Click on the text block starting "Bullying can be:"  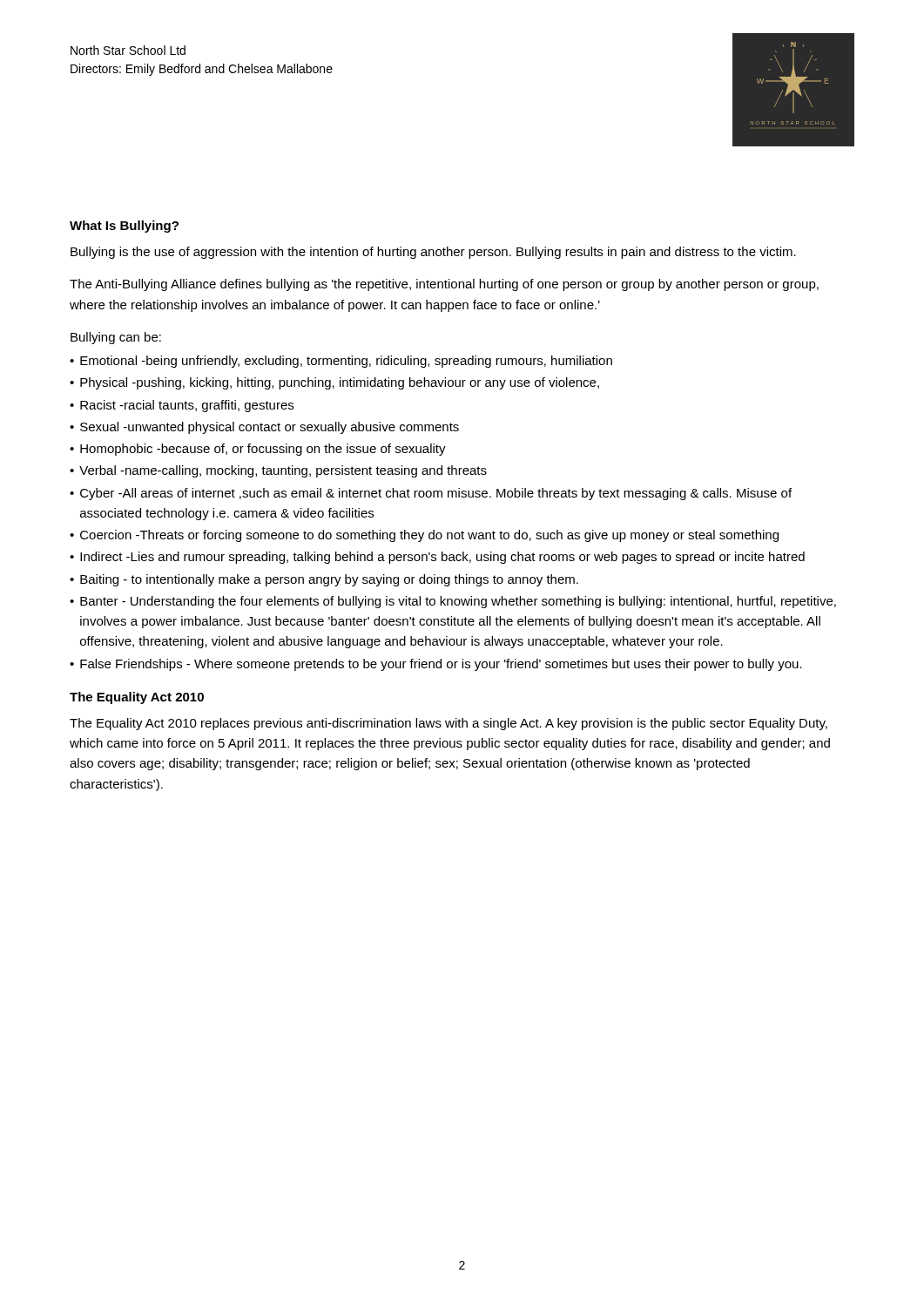[x=116, y=337]
